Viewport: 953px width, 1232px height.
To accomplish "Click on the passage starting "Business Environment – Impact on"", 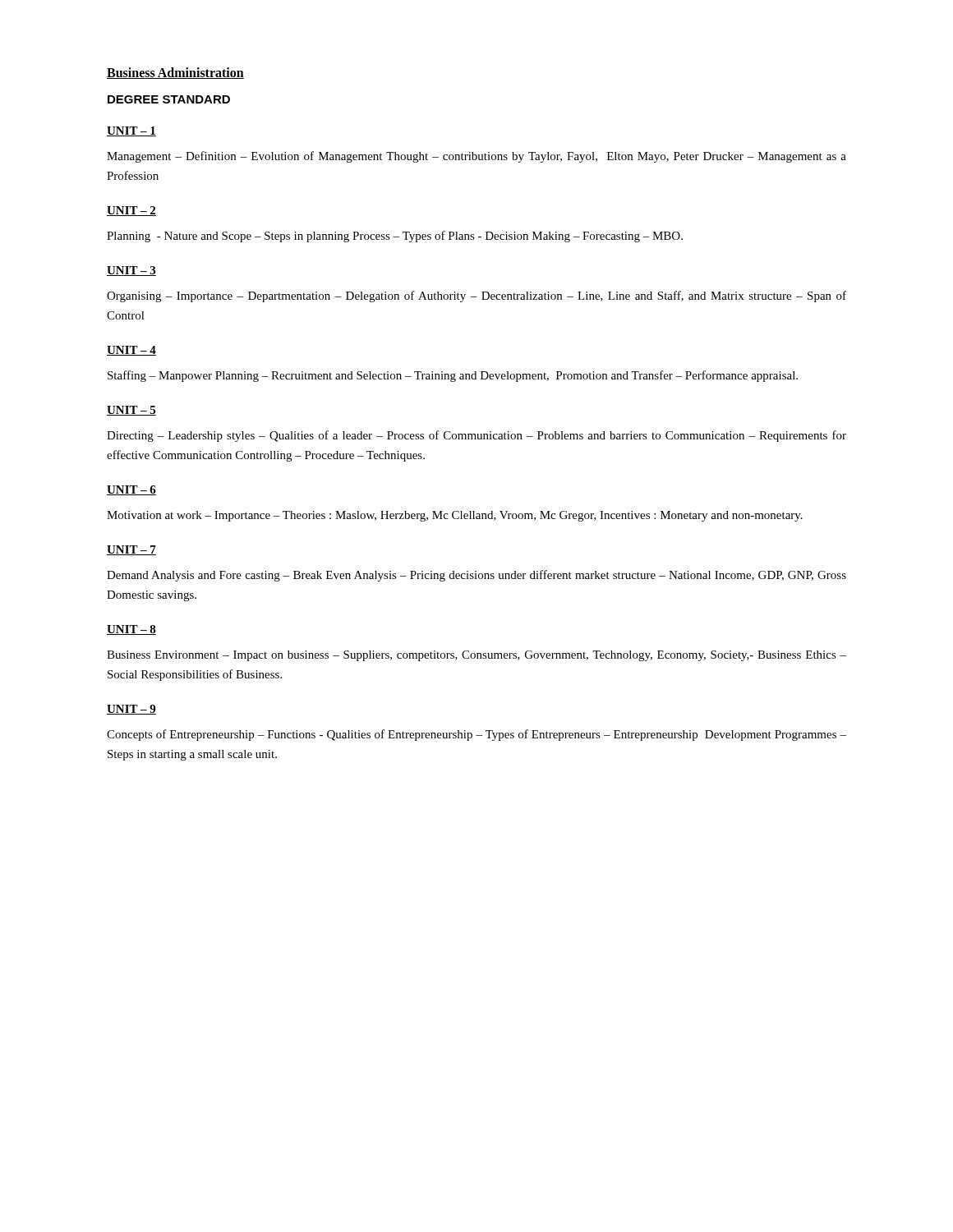I will [x=476, y=664].
